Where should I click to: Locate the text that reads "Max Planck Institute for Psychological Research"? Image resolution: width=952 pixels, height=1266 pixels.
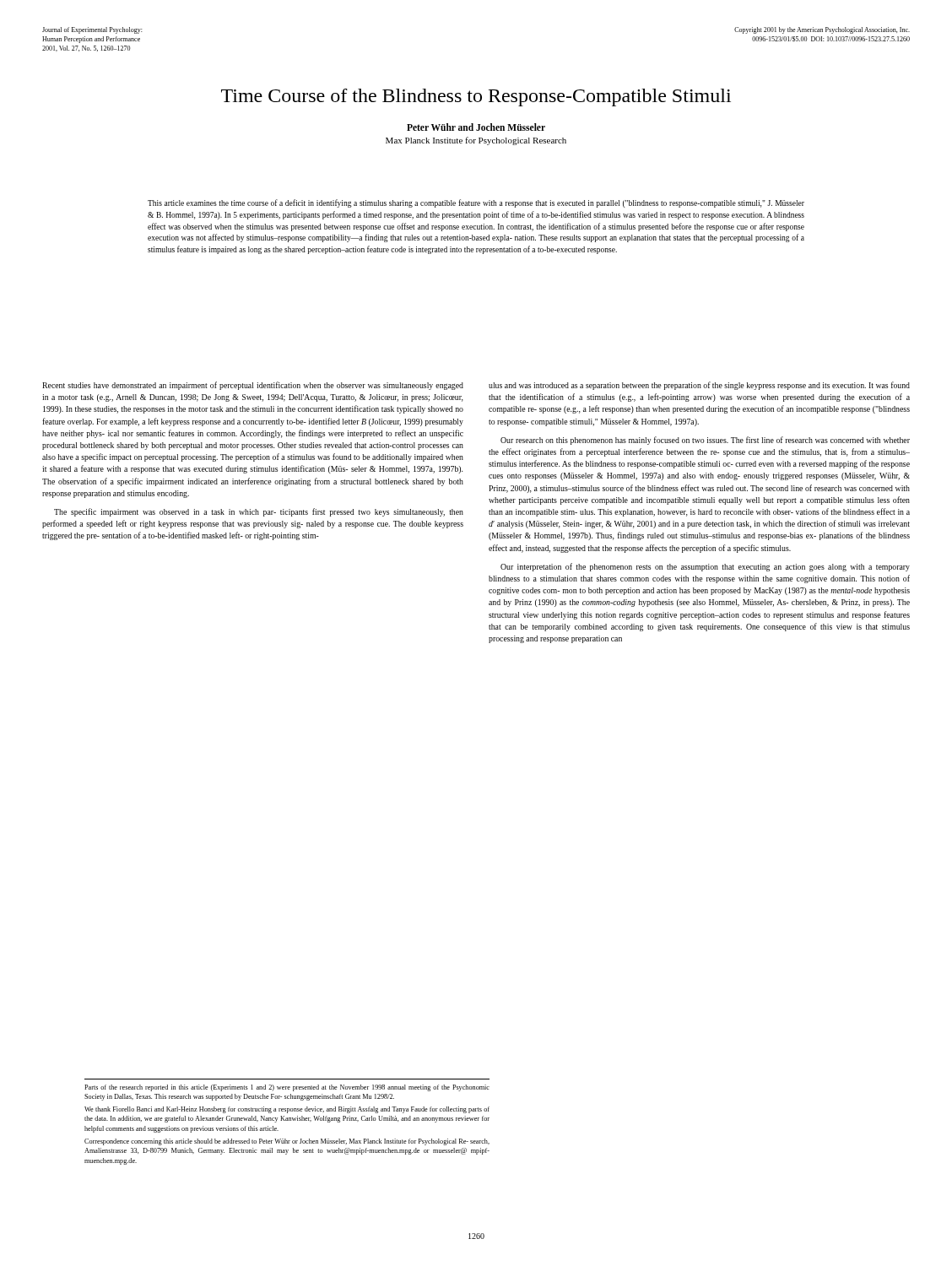tap(476, 140)
